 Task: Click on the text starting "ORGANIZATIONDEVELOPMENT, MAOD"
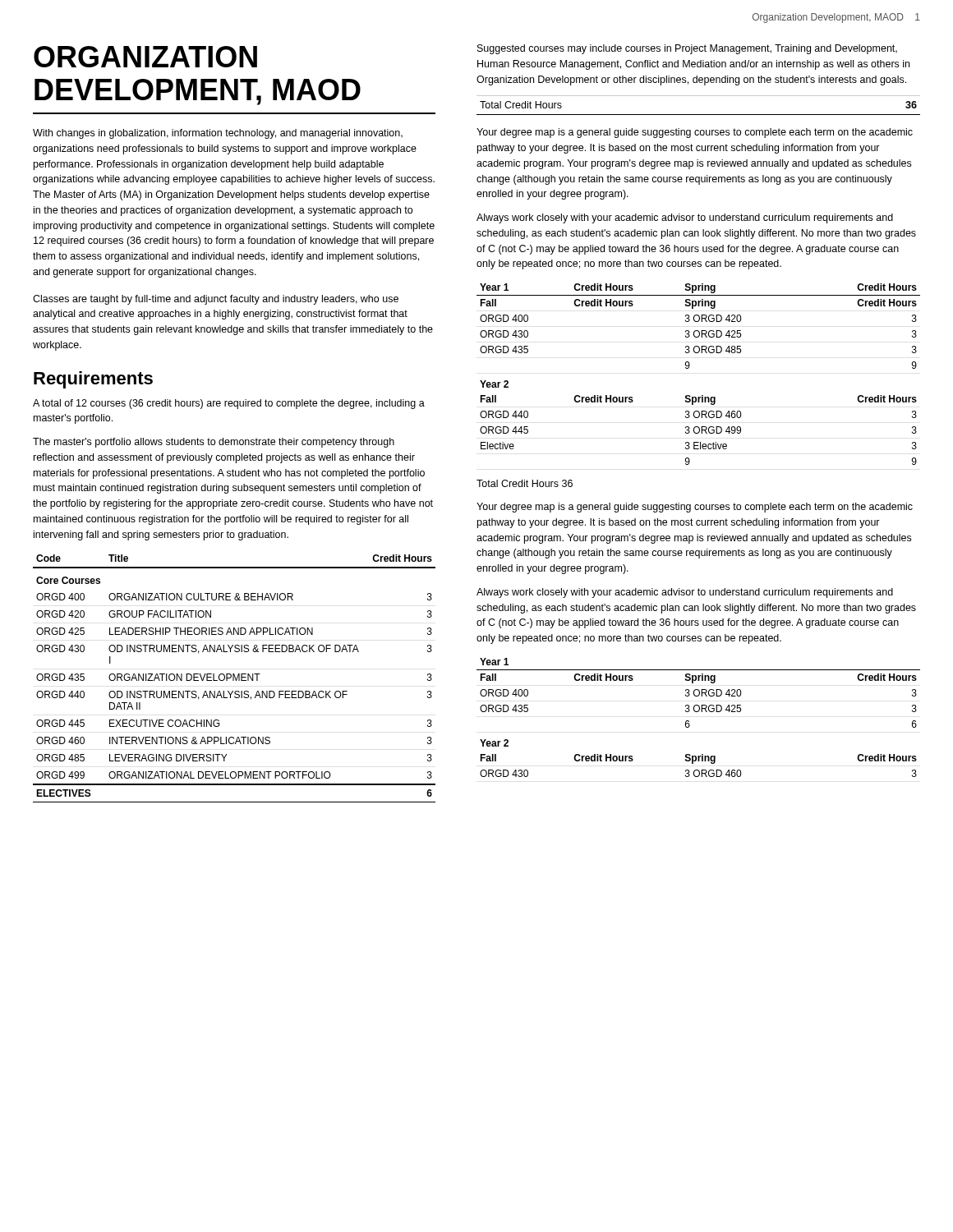[x=234, y=78]
